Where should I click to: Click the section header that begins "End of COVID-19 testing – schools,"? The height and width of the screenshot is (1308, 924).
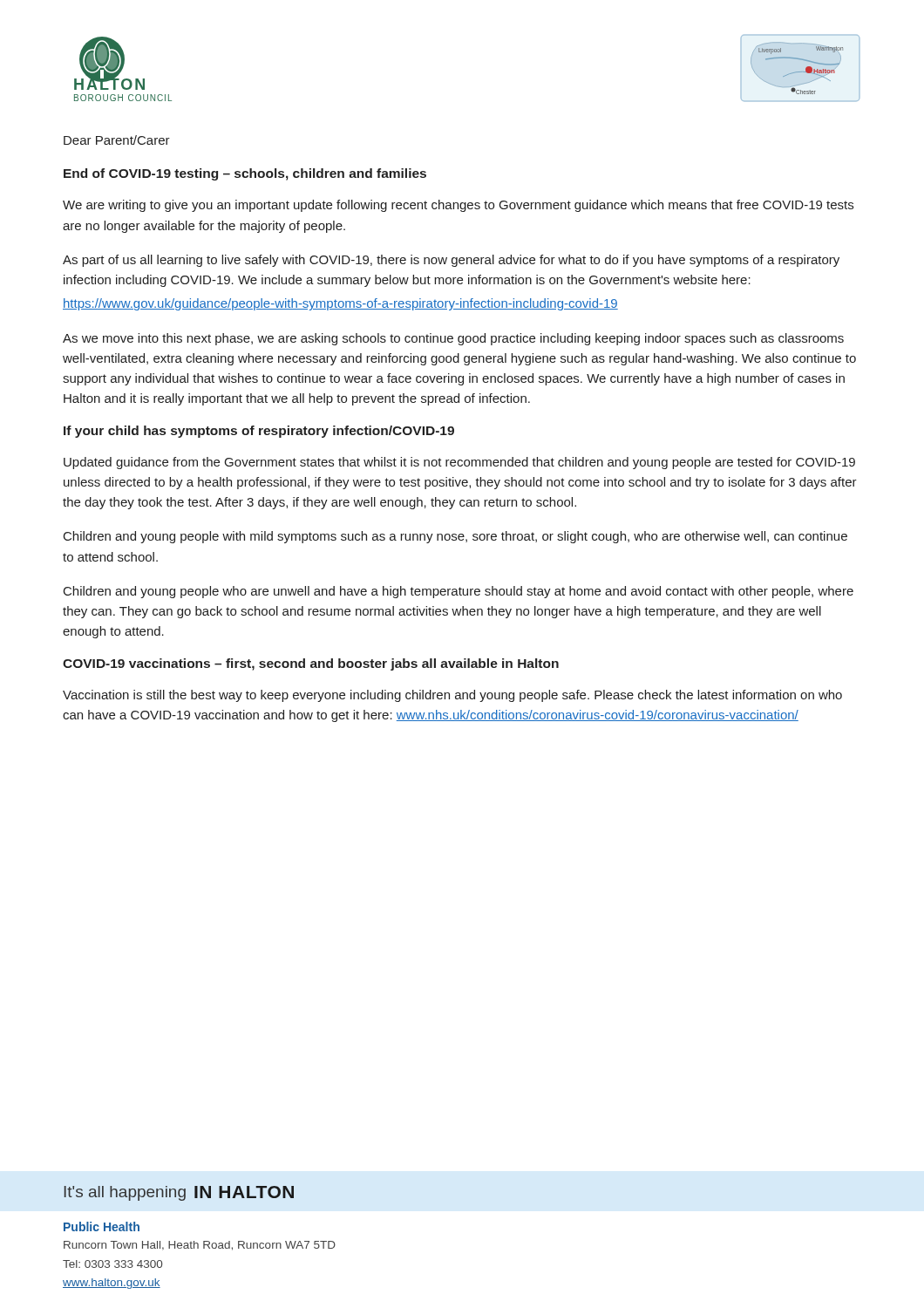245,174
